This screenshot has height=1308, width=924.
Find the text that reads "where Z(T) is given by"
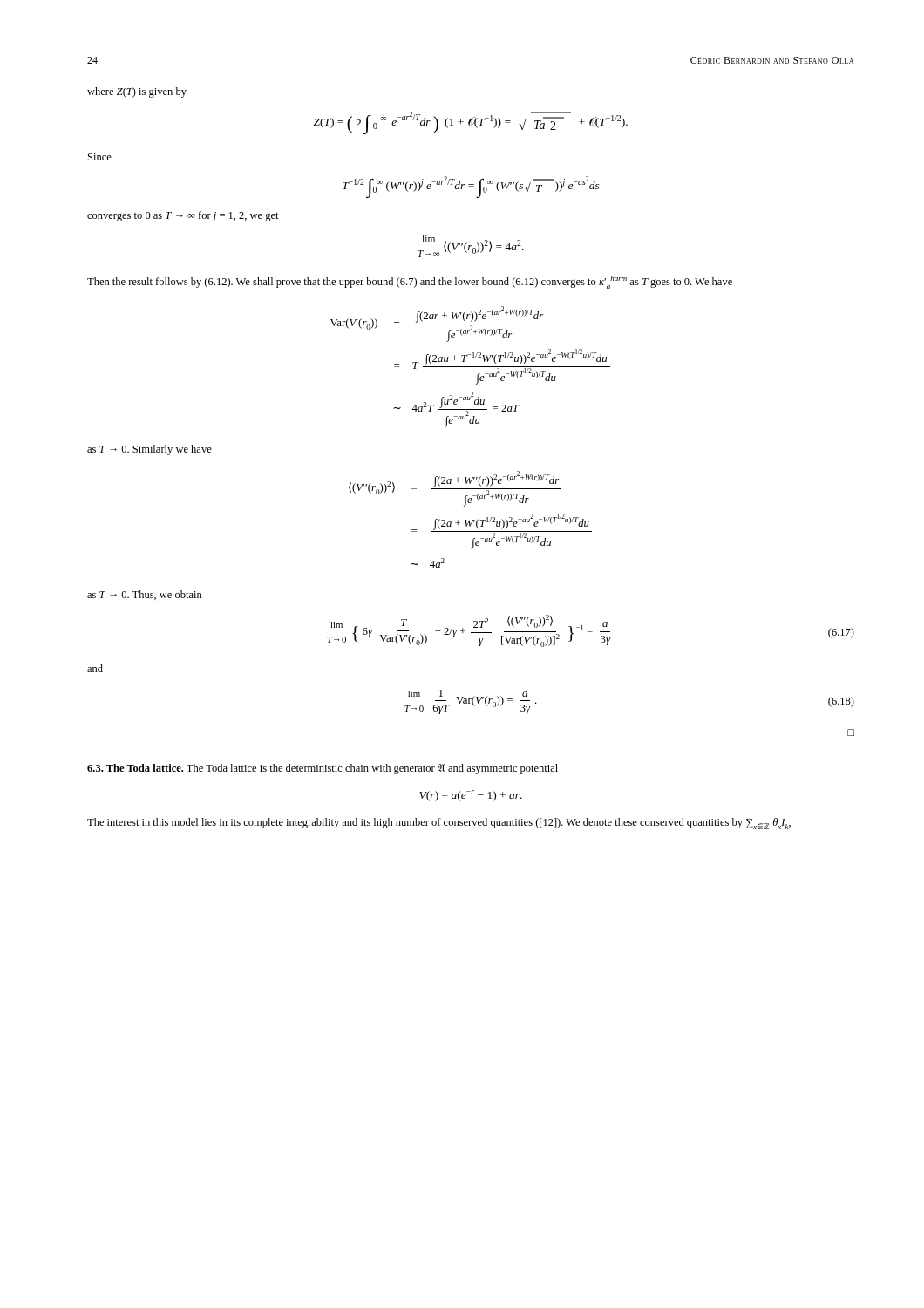tap(137, 92)
